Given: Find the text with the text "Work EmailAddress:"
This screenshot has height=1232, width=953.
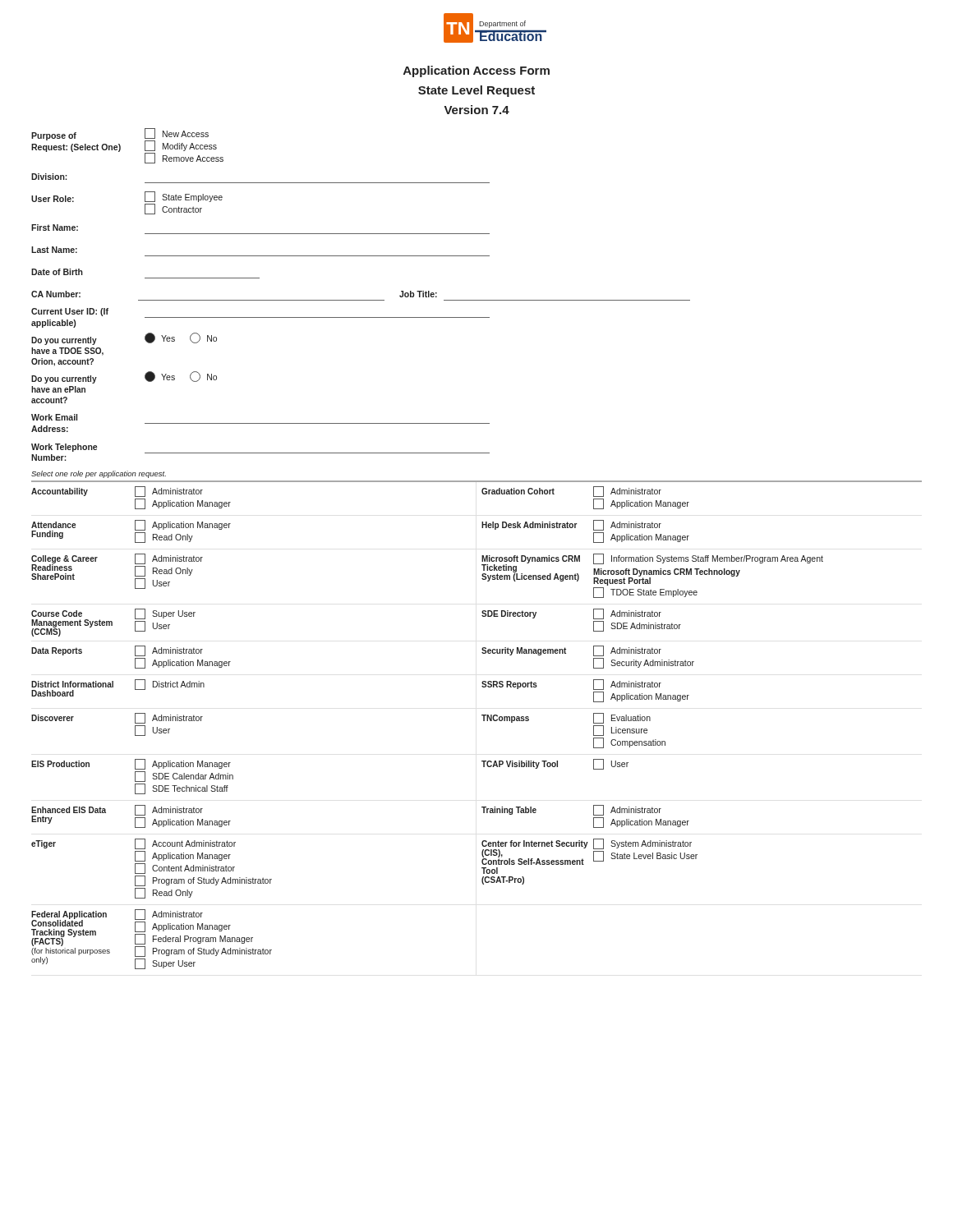Looking at the screenshot, I should [476, 423].
